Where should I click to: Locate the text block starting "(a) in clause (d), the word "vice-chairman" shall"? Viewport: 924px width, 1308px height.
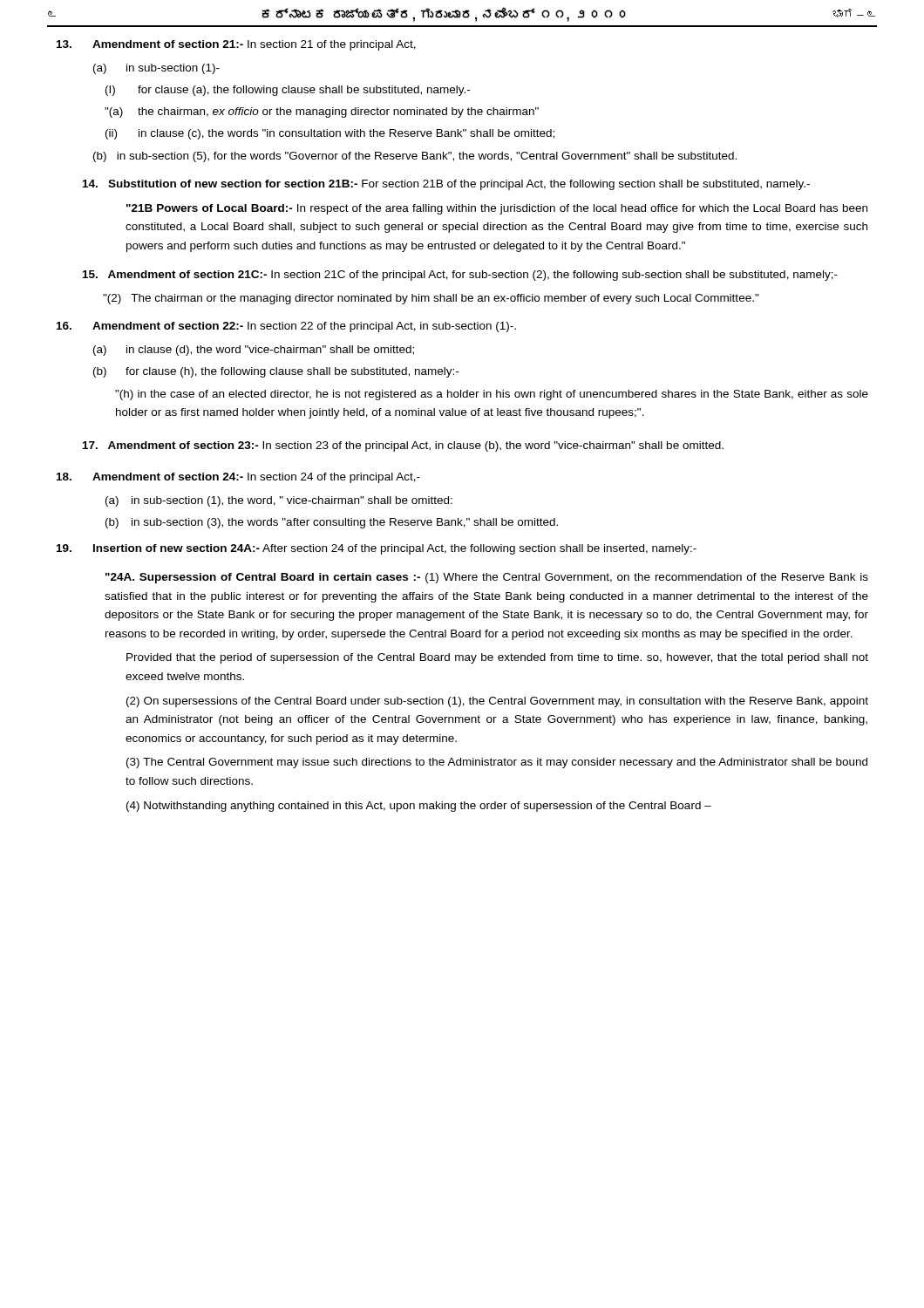point(254,351)
